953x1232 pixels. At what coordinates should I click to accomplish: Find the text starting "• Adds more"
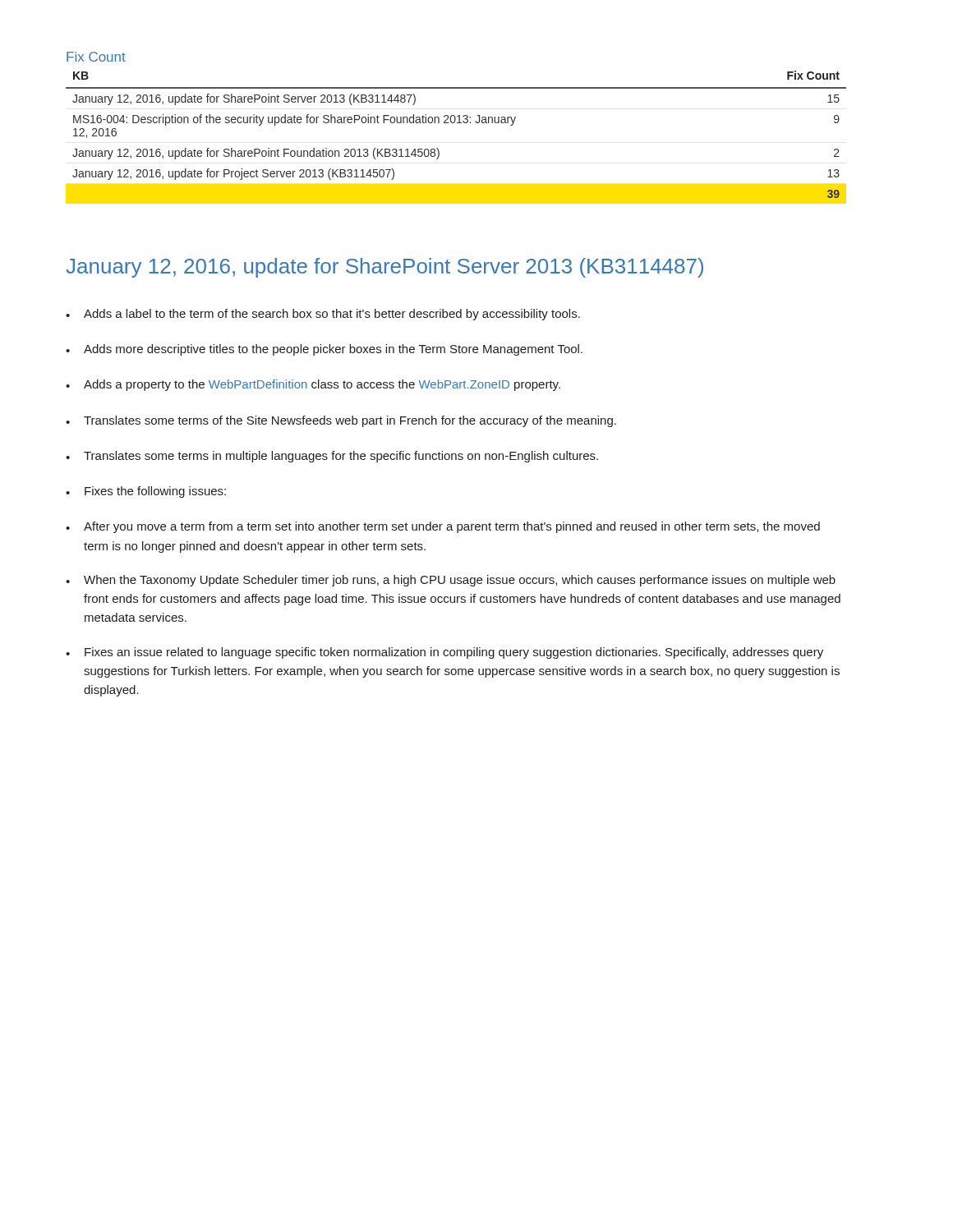[x=456, y=350]
